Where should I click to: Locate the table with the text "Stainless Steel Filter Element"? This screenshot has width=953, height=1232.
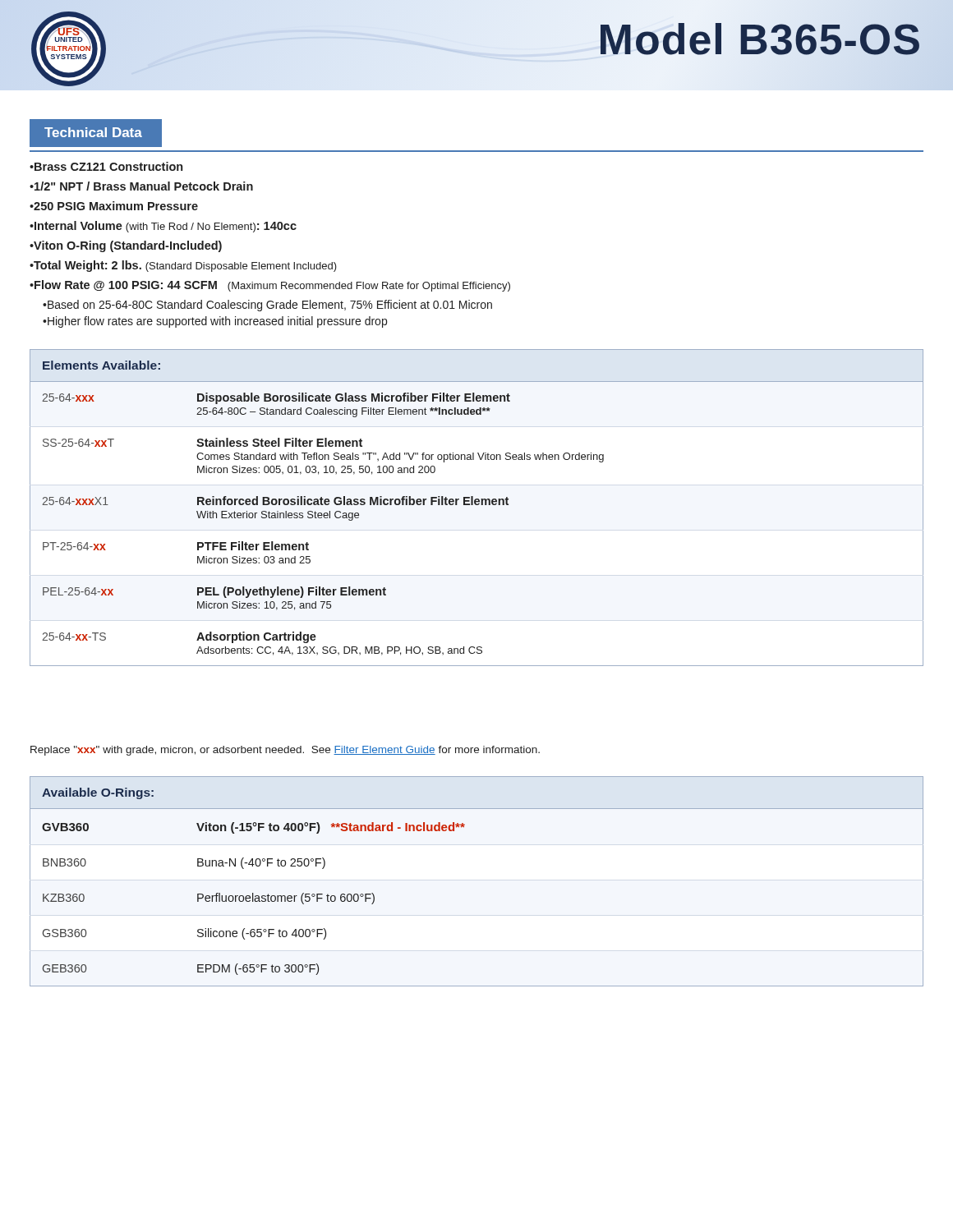(476, 508)
